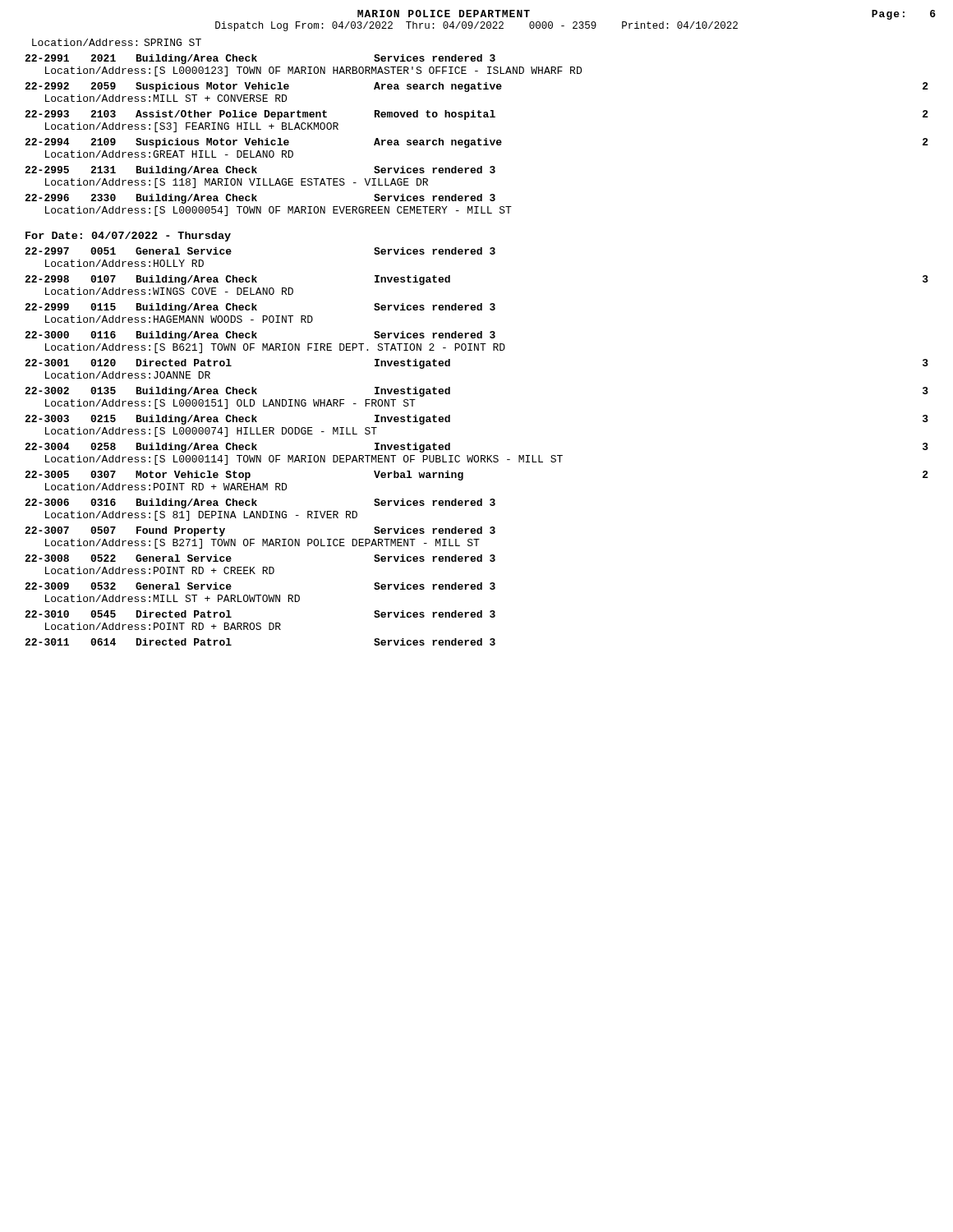Click on the list item with the text "22-2999 0115 Building/Area Check Services rendered"

point(476,314)
